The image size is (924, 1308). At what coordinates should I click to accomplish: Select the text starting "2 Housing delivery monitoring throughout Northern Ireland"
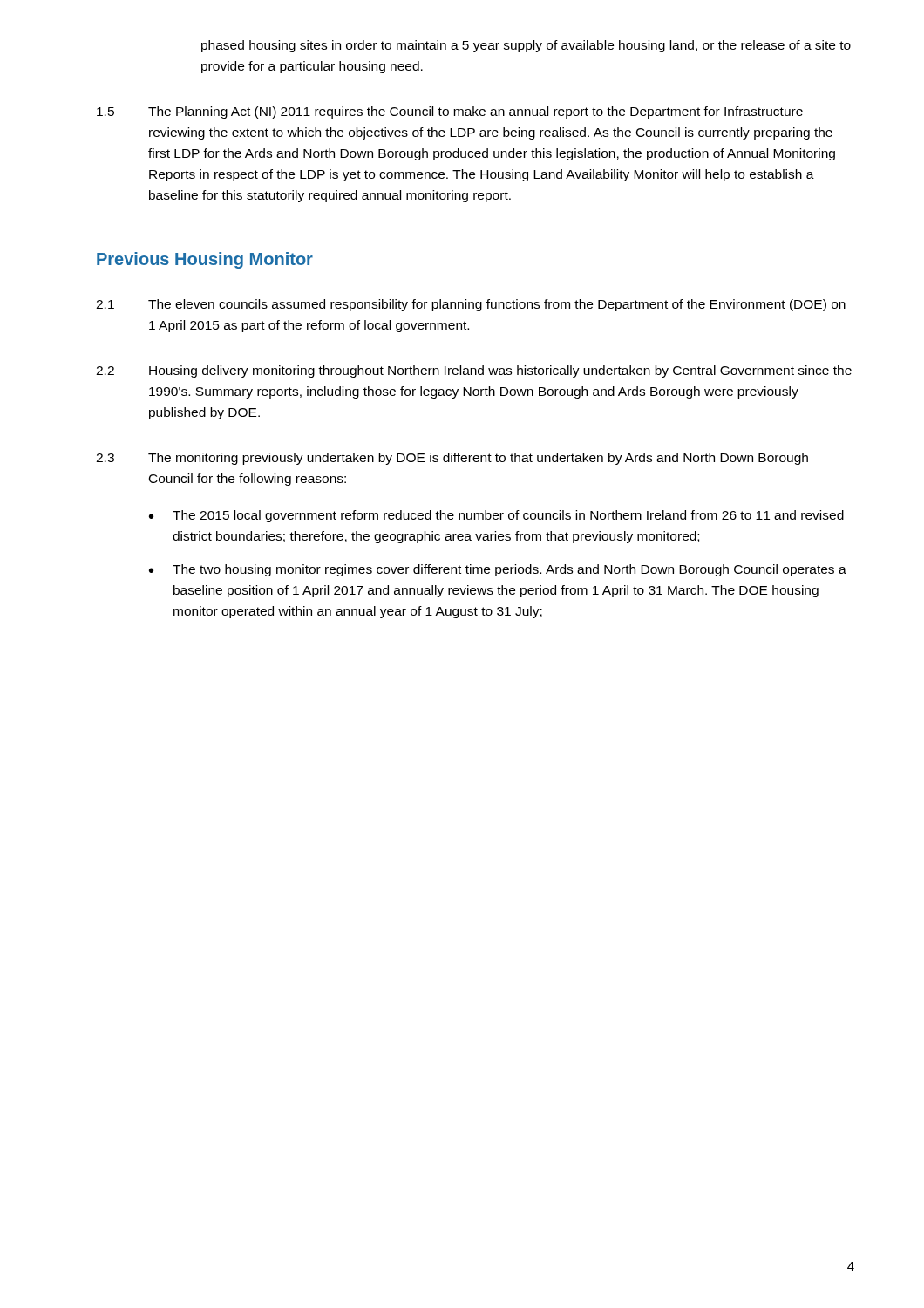point(475,392)
